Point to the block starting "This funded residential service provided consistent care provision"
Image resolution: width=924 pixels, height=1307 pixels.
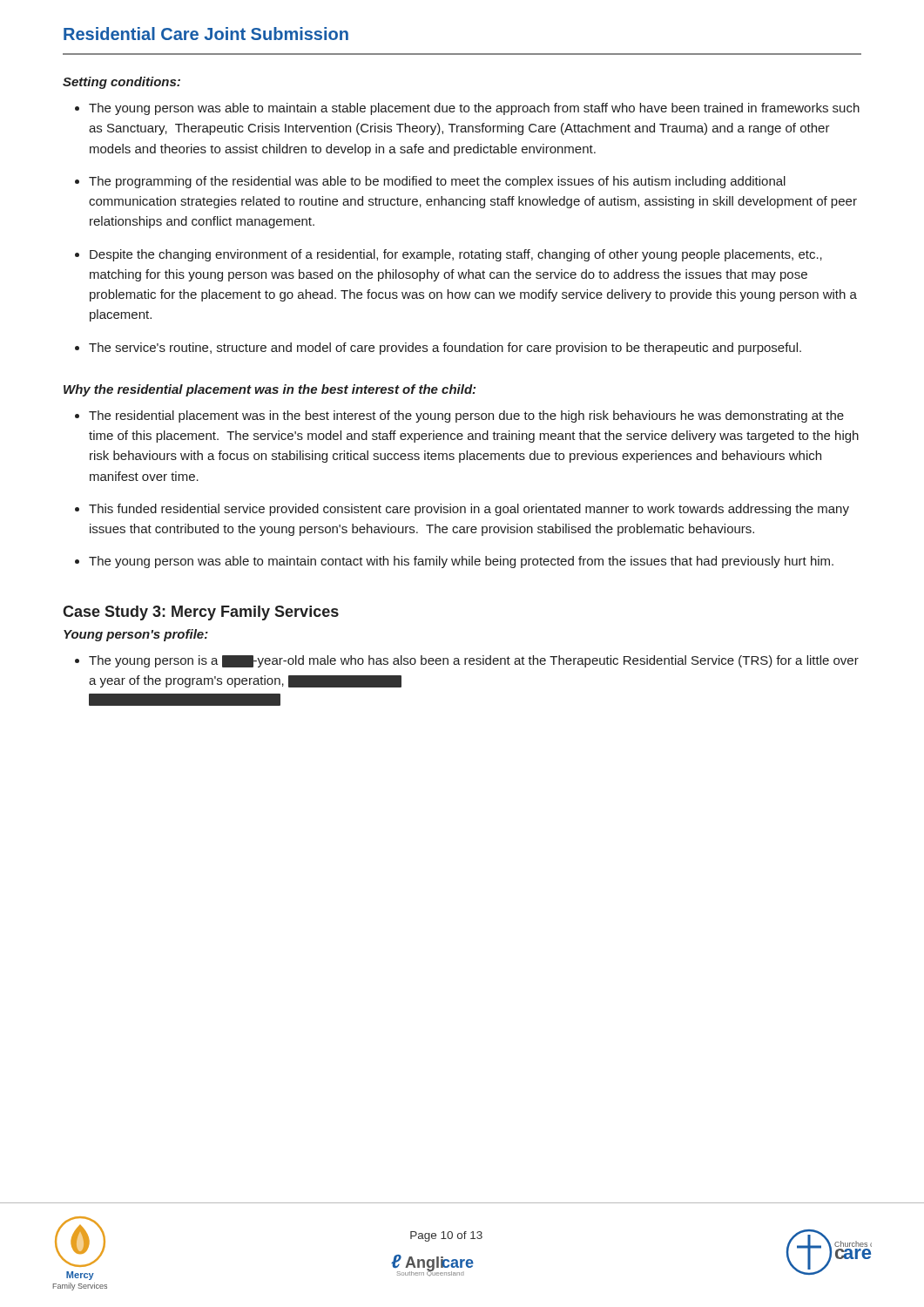pos(469,518)
